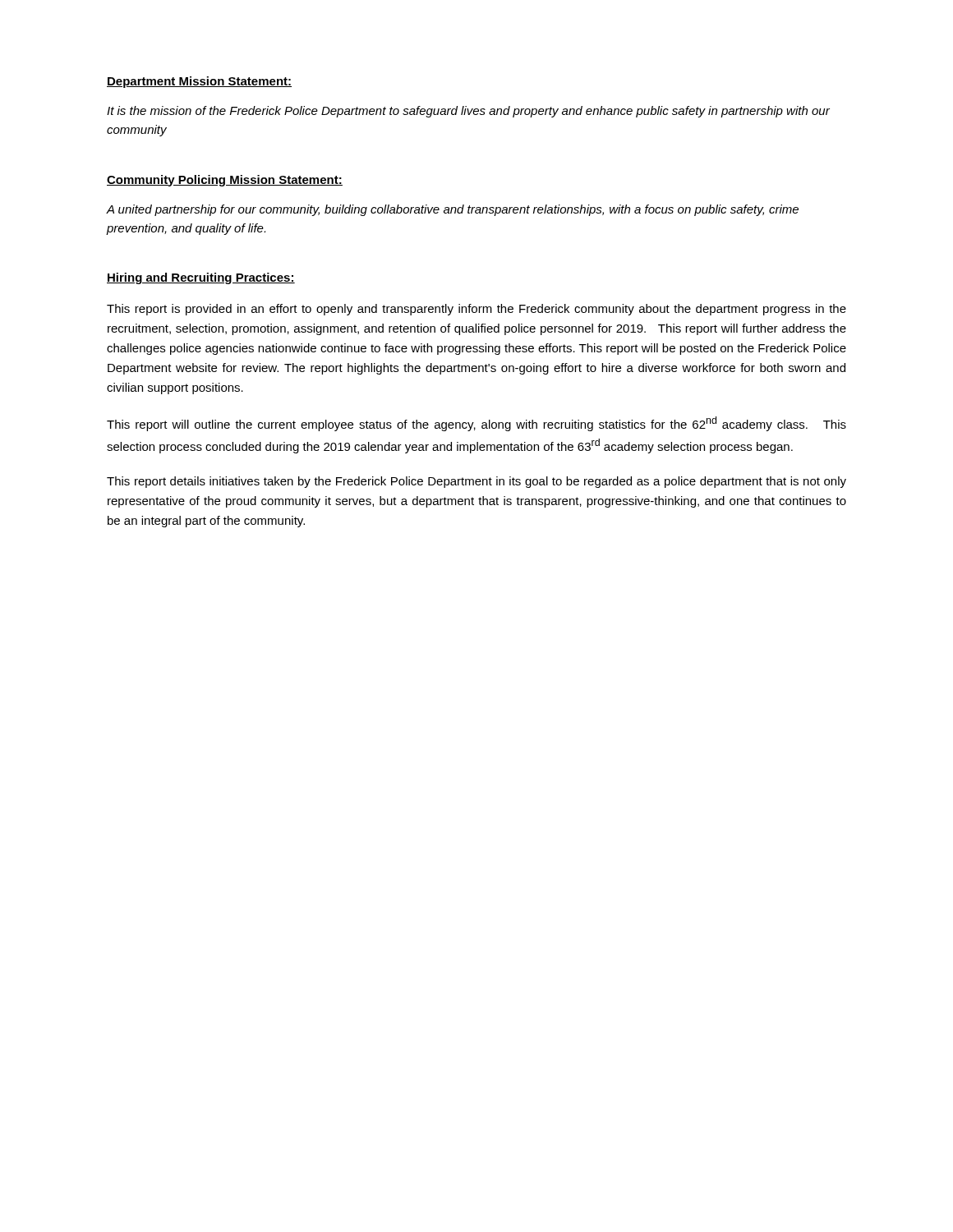Select the region starting "Department Mission Statement:"
The width and height of the screenshot is (953, 1232).
pyautogui.click(x=199, y=81)
